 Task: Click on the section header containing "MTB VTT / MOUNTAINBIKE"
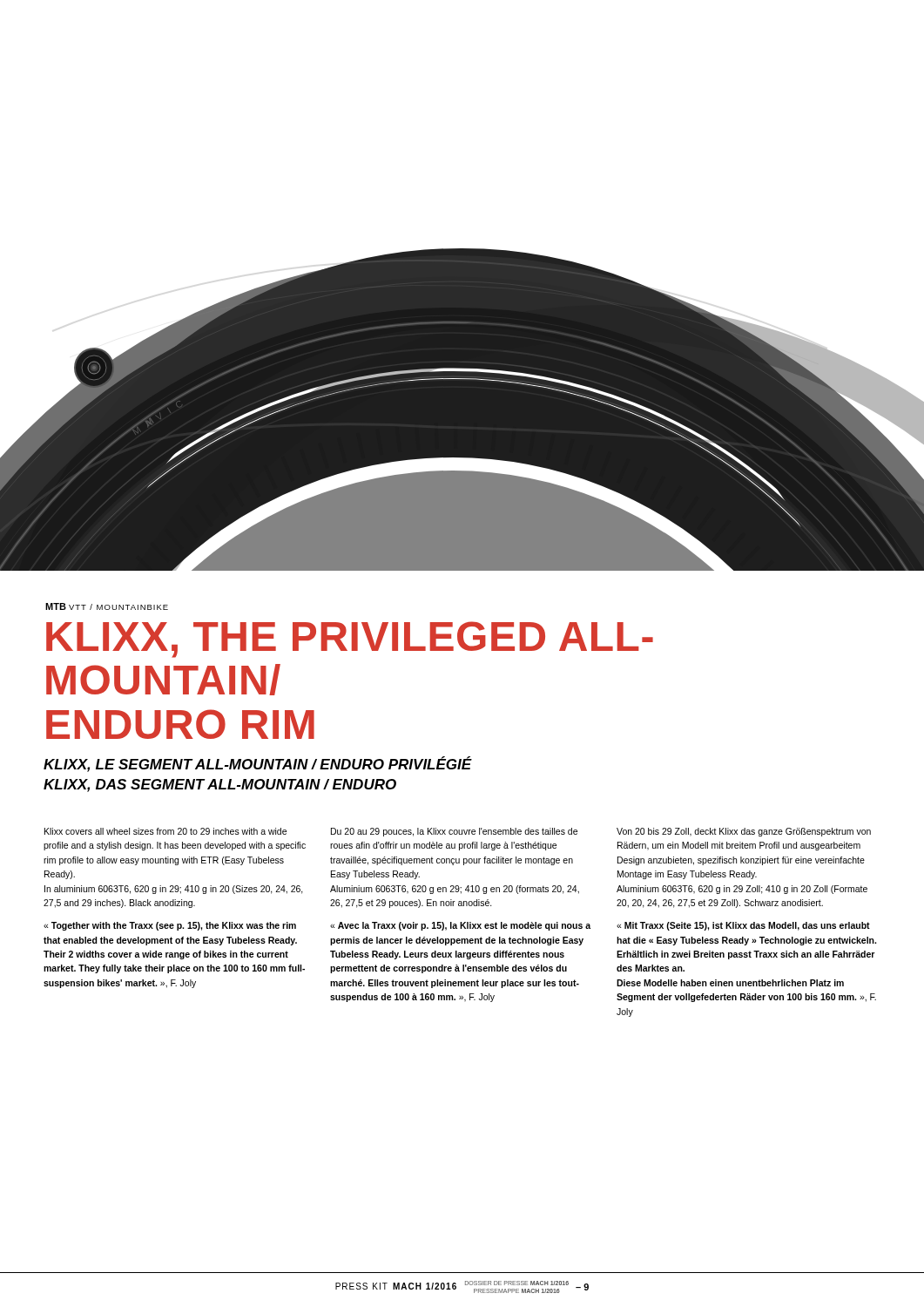(x=107, y=606)
